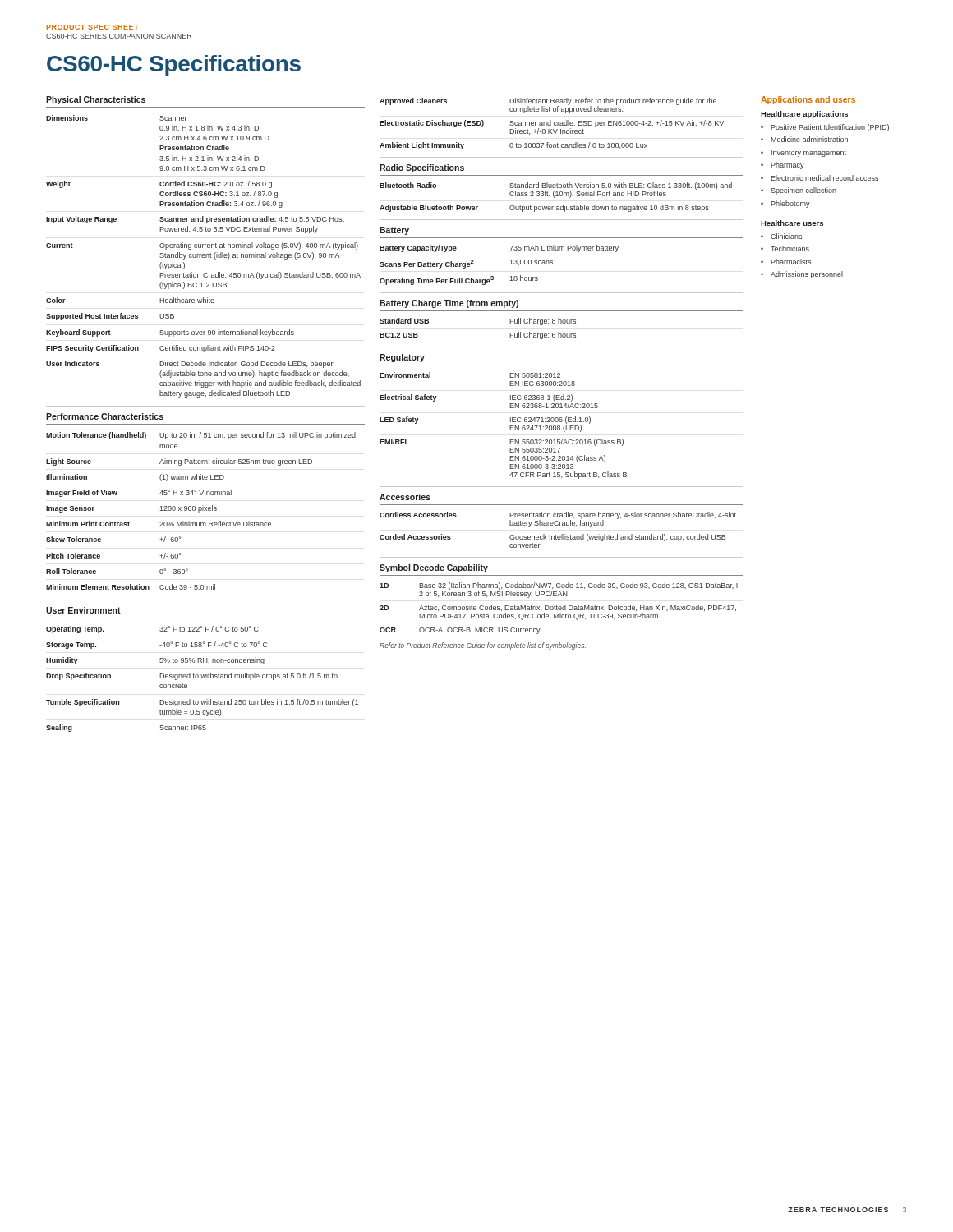Find the passage starting "• Technicians"
This screenshot has height=1232, width=953.
coord(785,249)
